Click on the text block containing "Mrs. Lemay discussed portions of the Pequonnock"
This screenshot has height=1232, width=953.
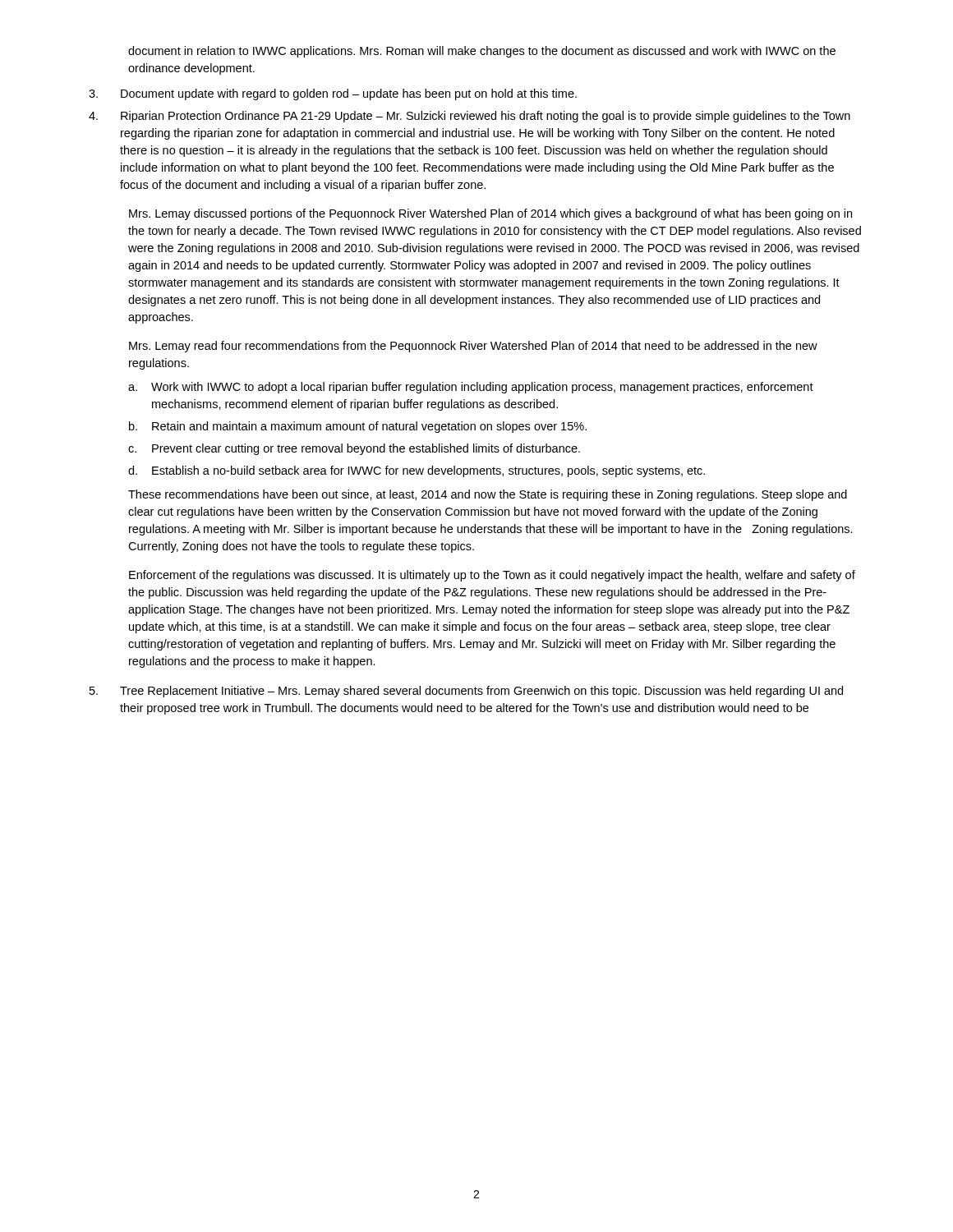(495, 265)
